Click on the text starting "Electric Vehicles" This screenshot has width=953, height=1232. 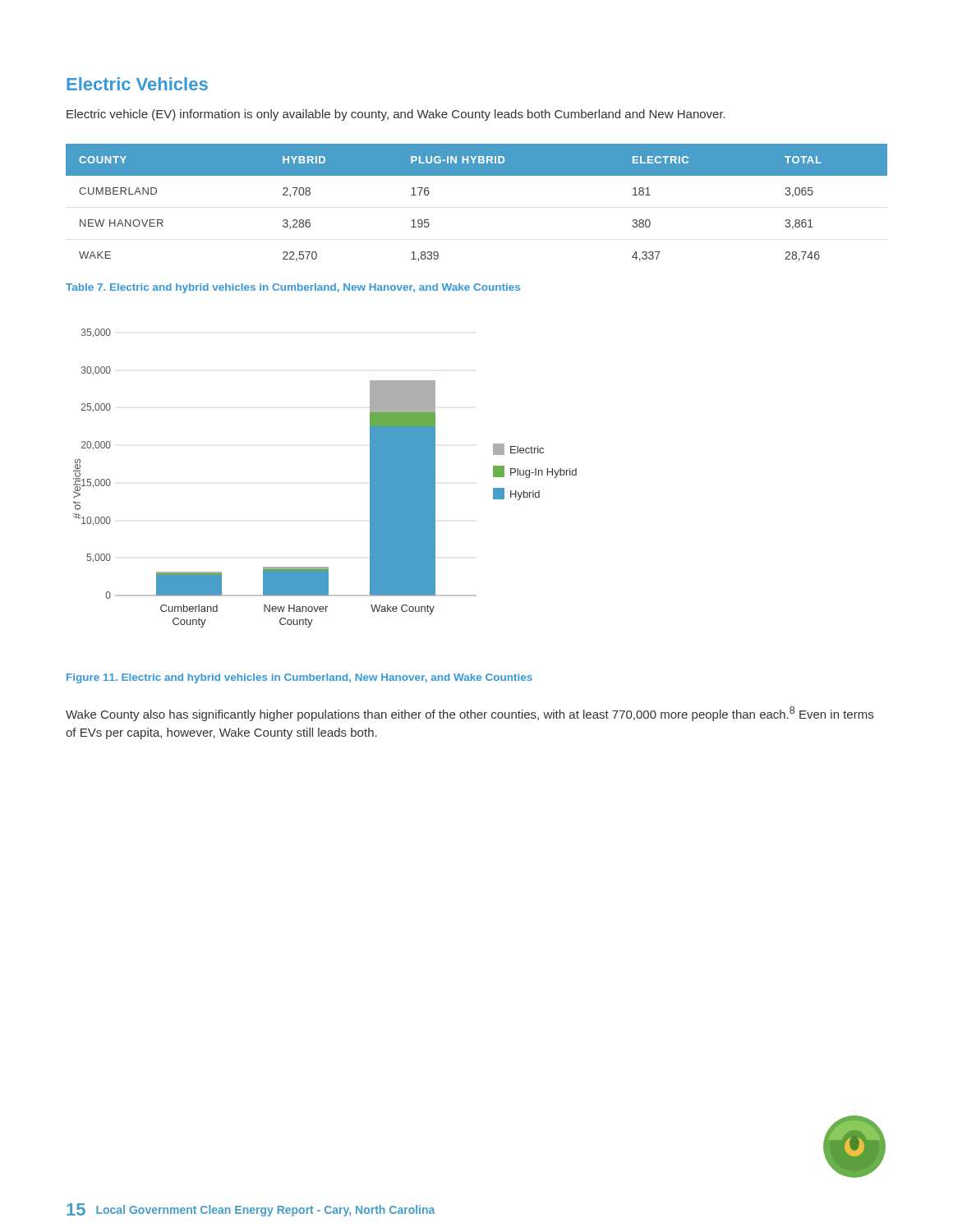pyautogui.click(x=137, y=84)
